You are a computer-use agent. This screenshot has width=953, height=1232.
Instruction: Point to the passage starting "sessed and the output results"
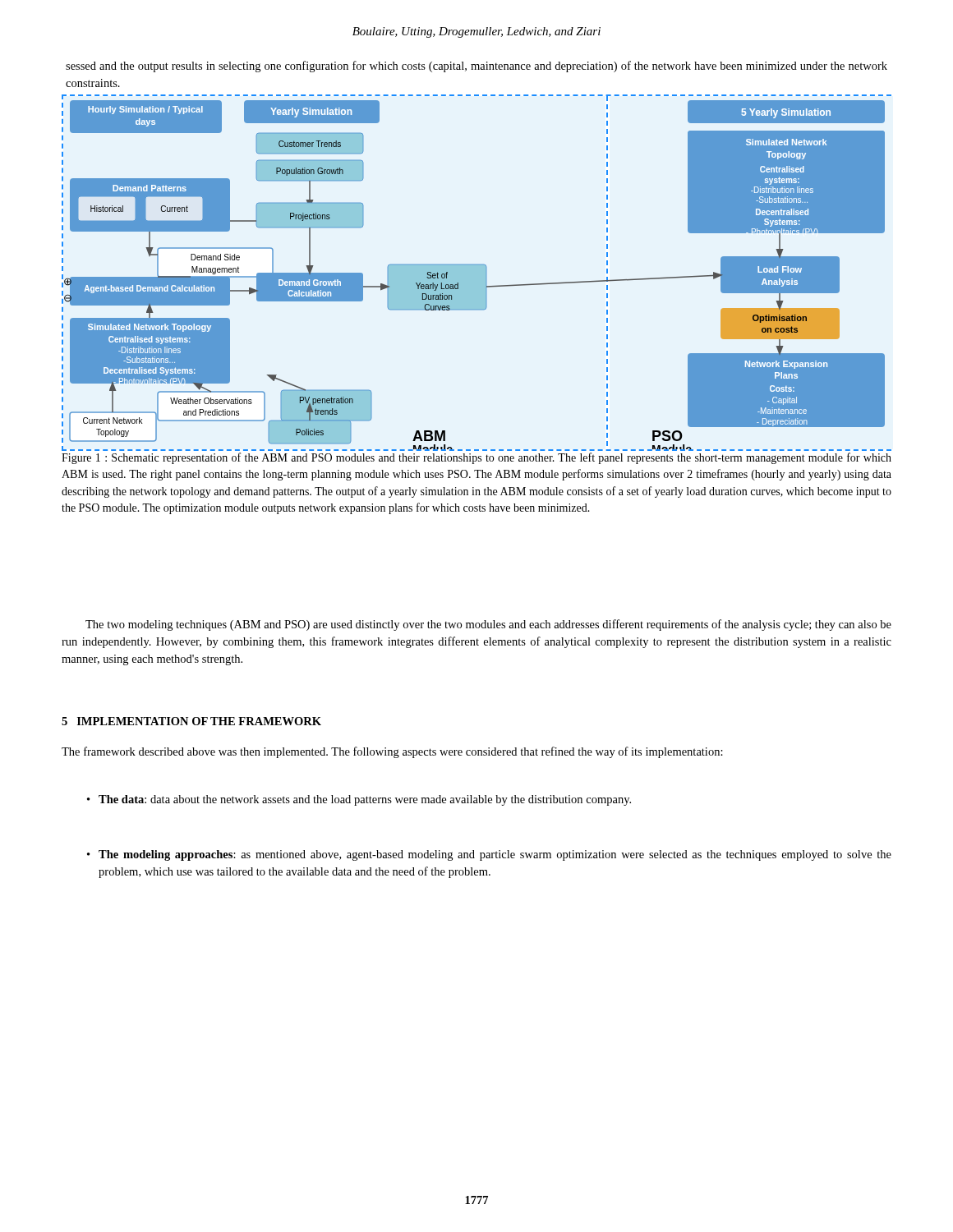coord(476,74)
